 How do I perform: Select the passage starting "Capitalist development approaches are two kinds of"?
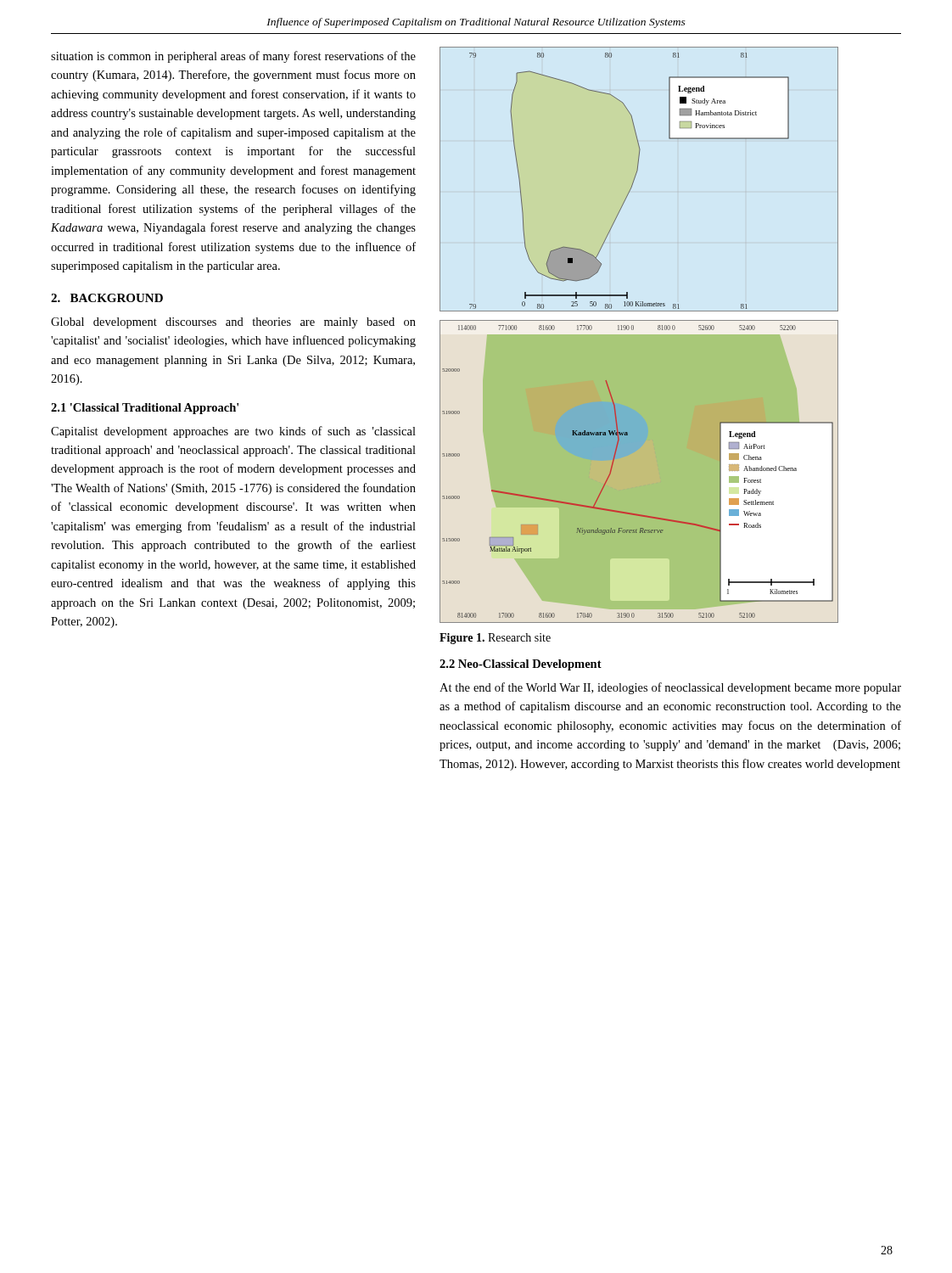[x=233, y=526]
